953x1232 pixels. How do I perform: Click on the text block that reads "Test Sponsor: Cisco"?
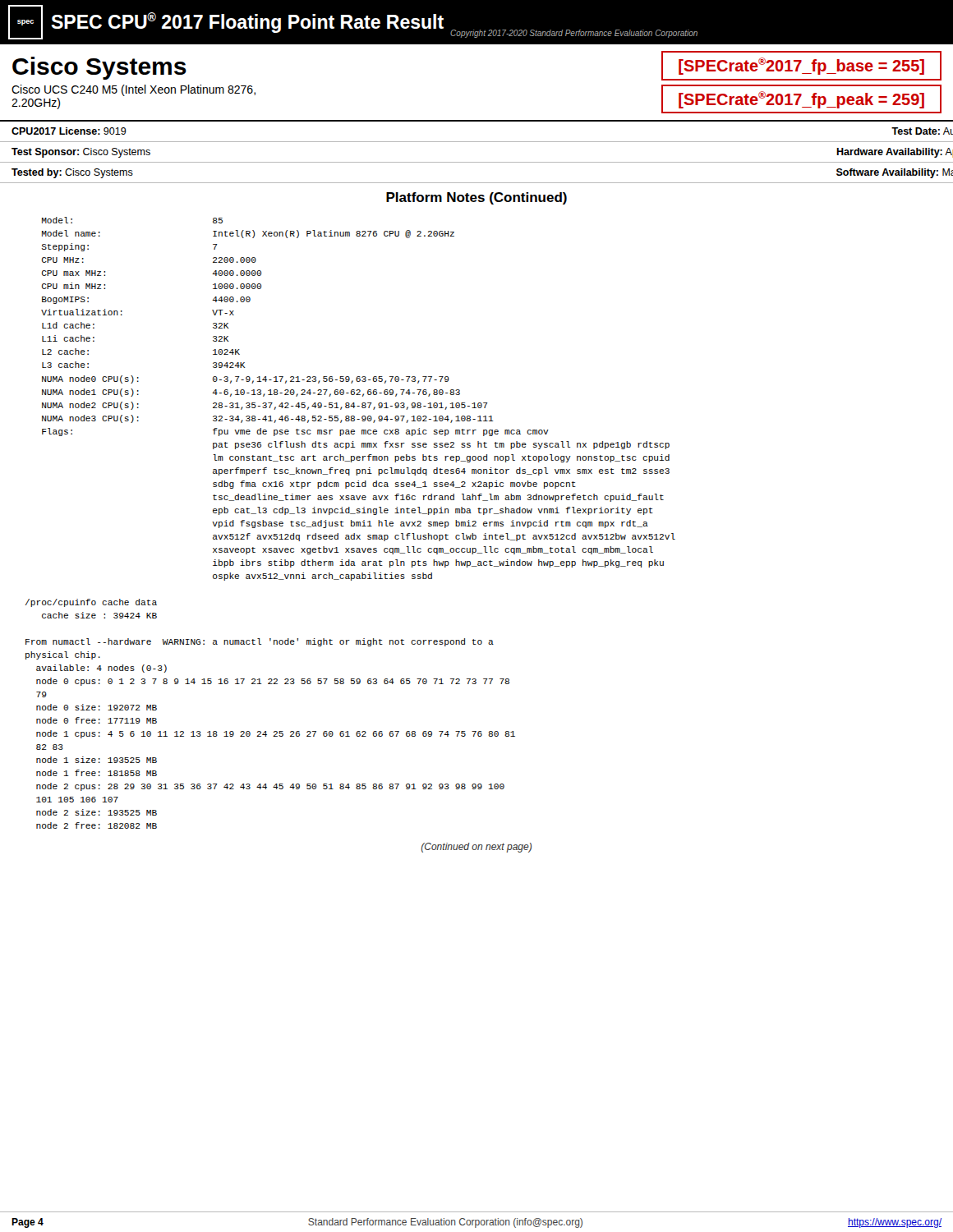[x=81, y=152]
